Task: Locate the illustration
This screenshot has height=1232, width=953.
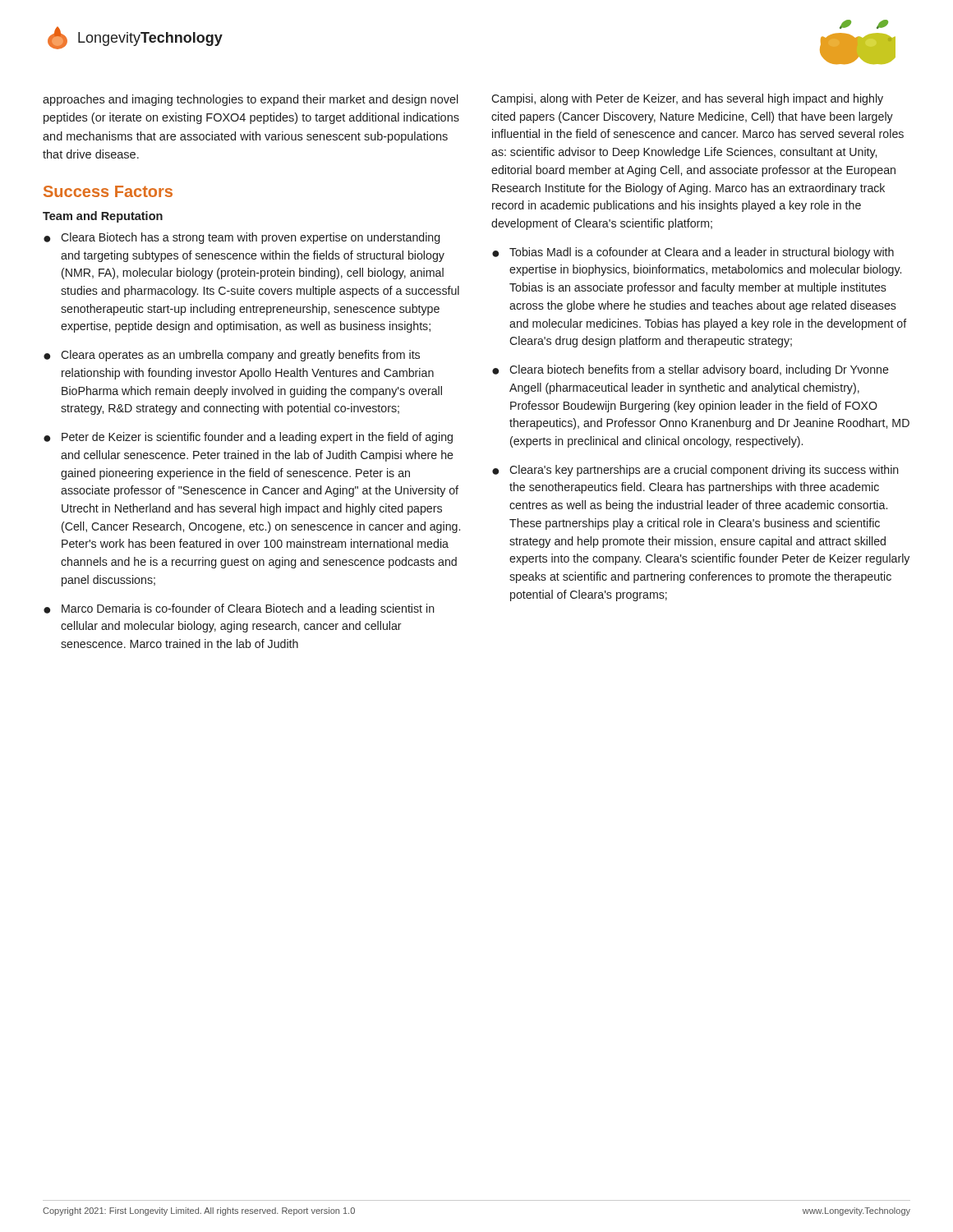Action: [850, 49]
